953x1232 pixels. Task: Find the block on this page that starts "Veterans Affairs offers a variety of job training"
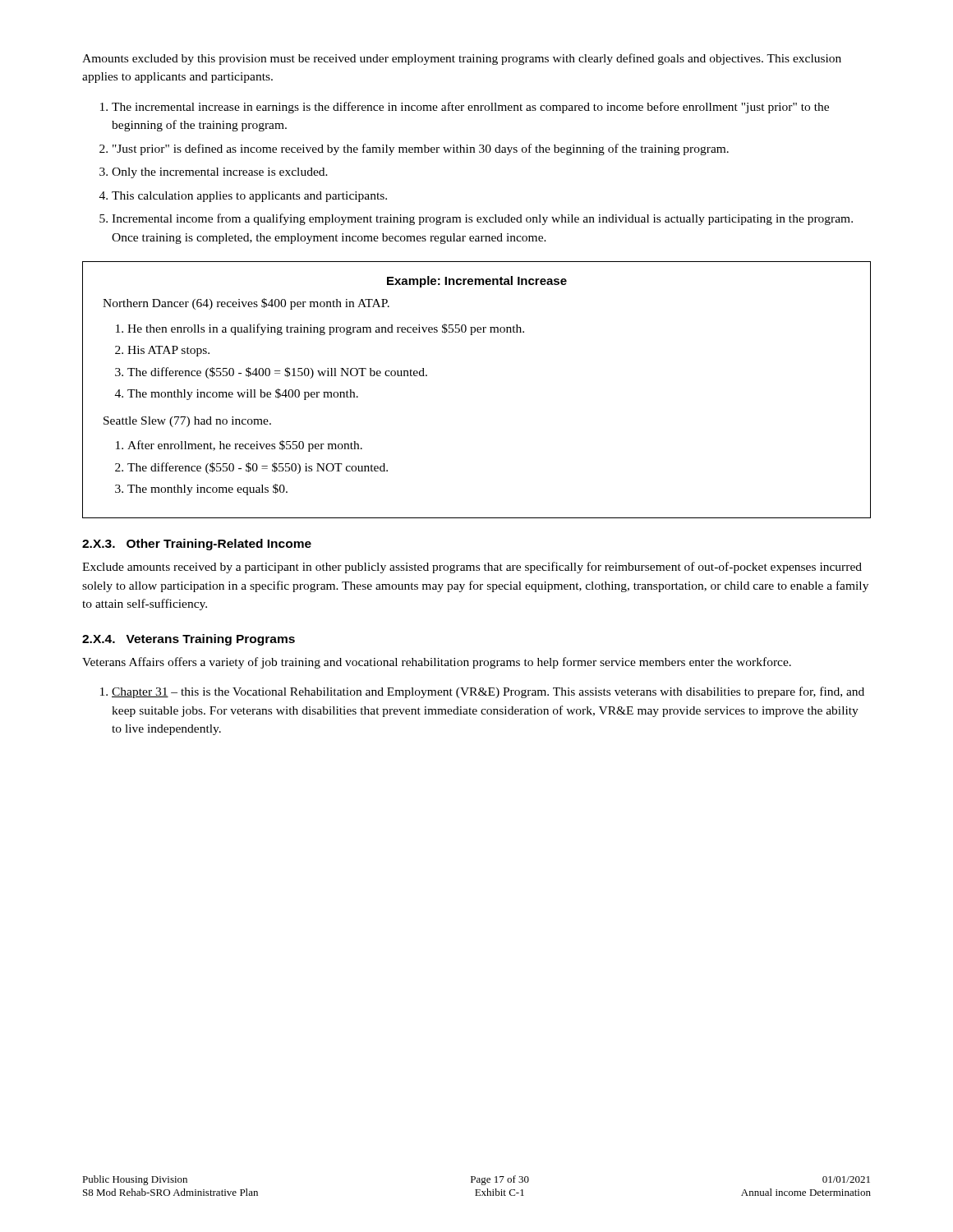click(x=437, y=661)
